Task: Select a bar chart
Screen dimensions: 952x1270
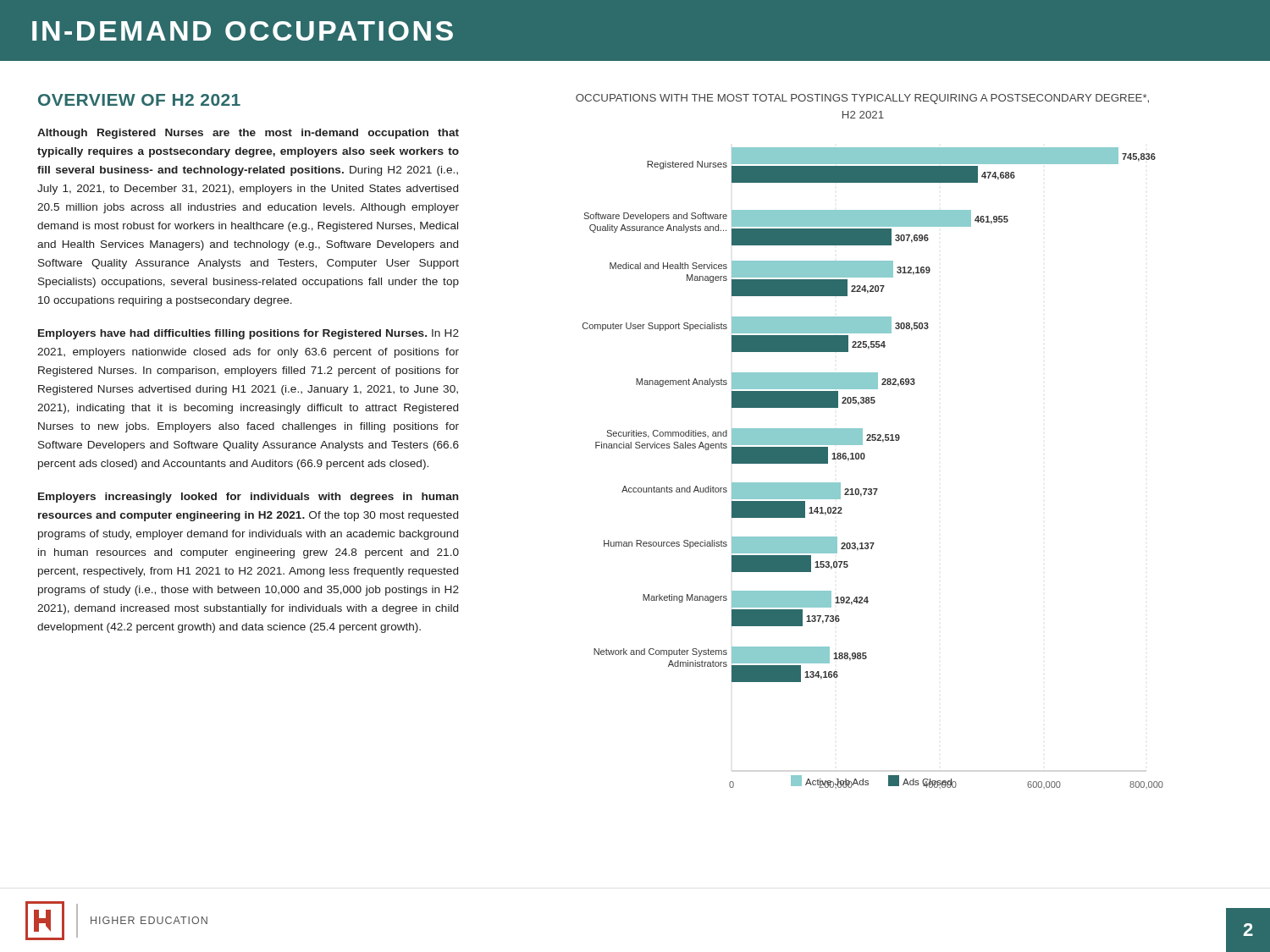Action: 863,466
